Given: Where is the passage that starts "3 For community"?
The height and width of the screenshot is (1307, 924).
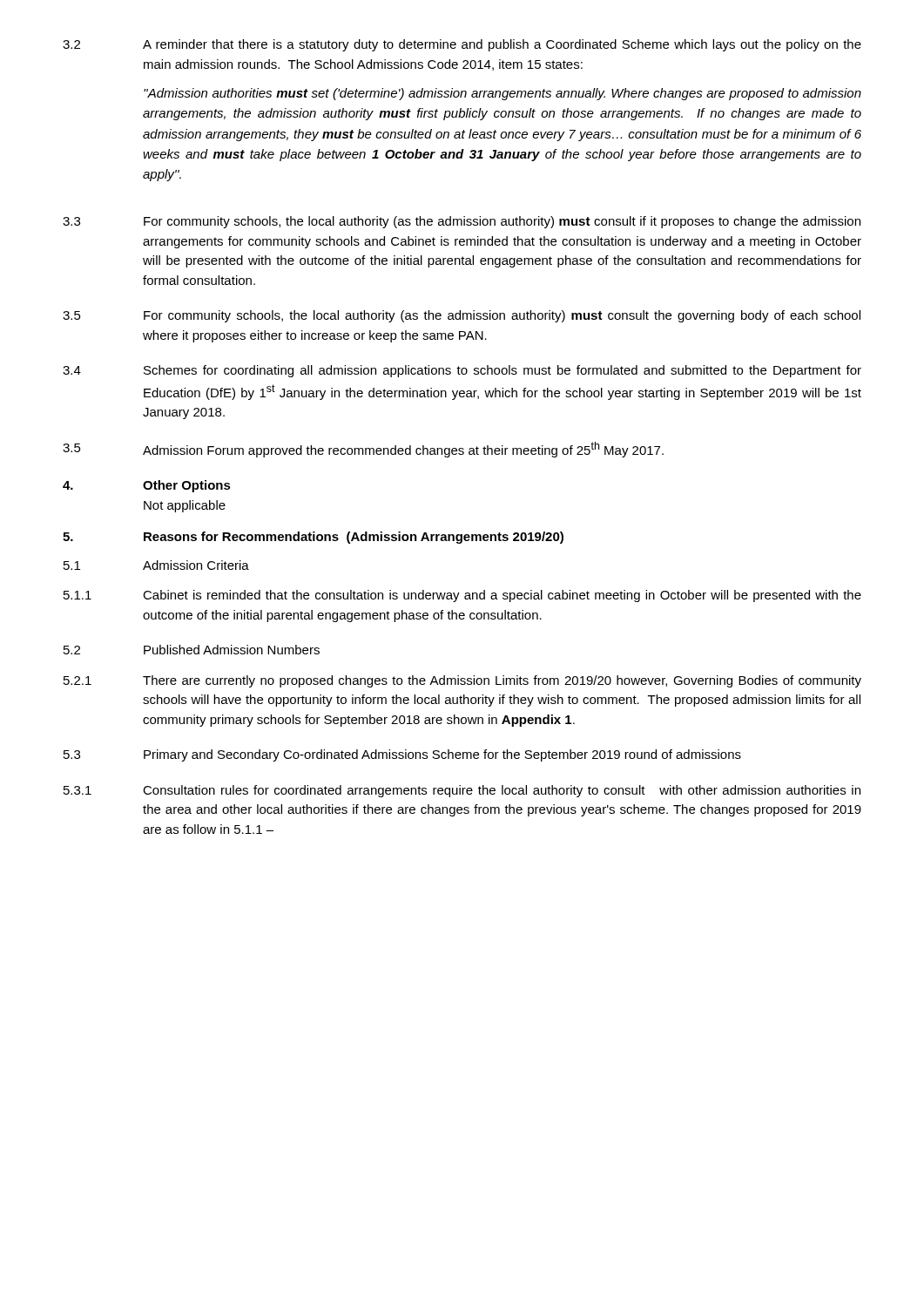Looking at the screenshot, I should point(462,251).
